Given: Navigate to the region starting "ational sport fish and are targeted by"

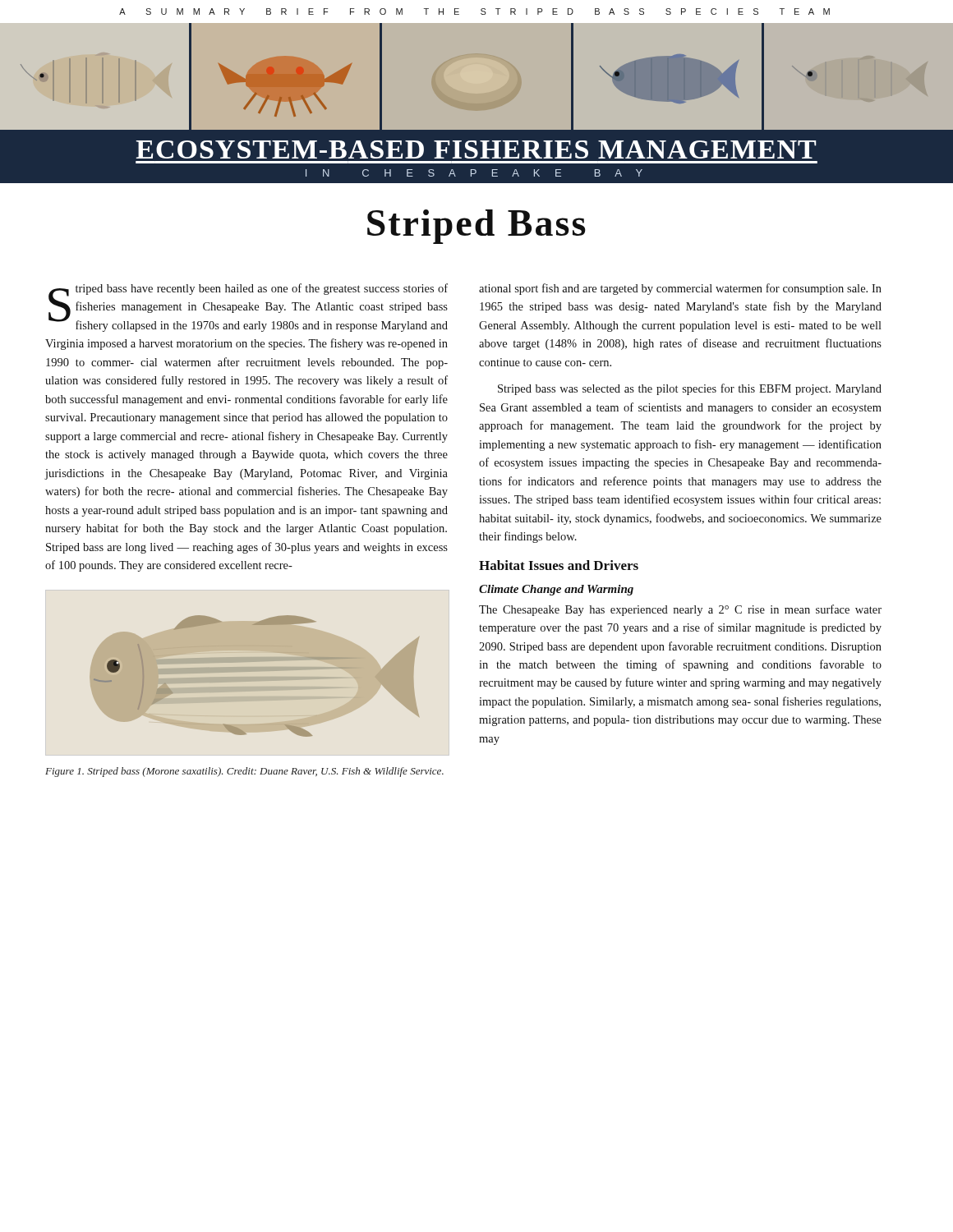Looking at the screenshot, I should (680, 325).
